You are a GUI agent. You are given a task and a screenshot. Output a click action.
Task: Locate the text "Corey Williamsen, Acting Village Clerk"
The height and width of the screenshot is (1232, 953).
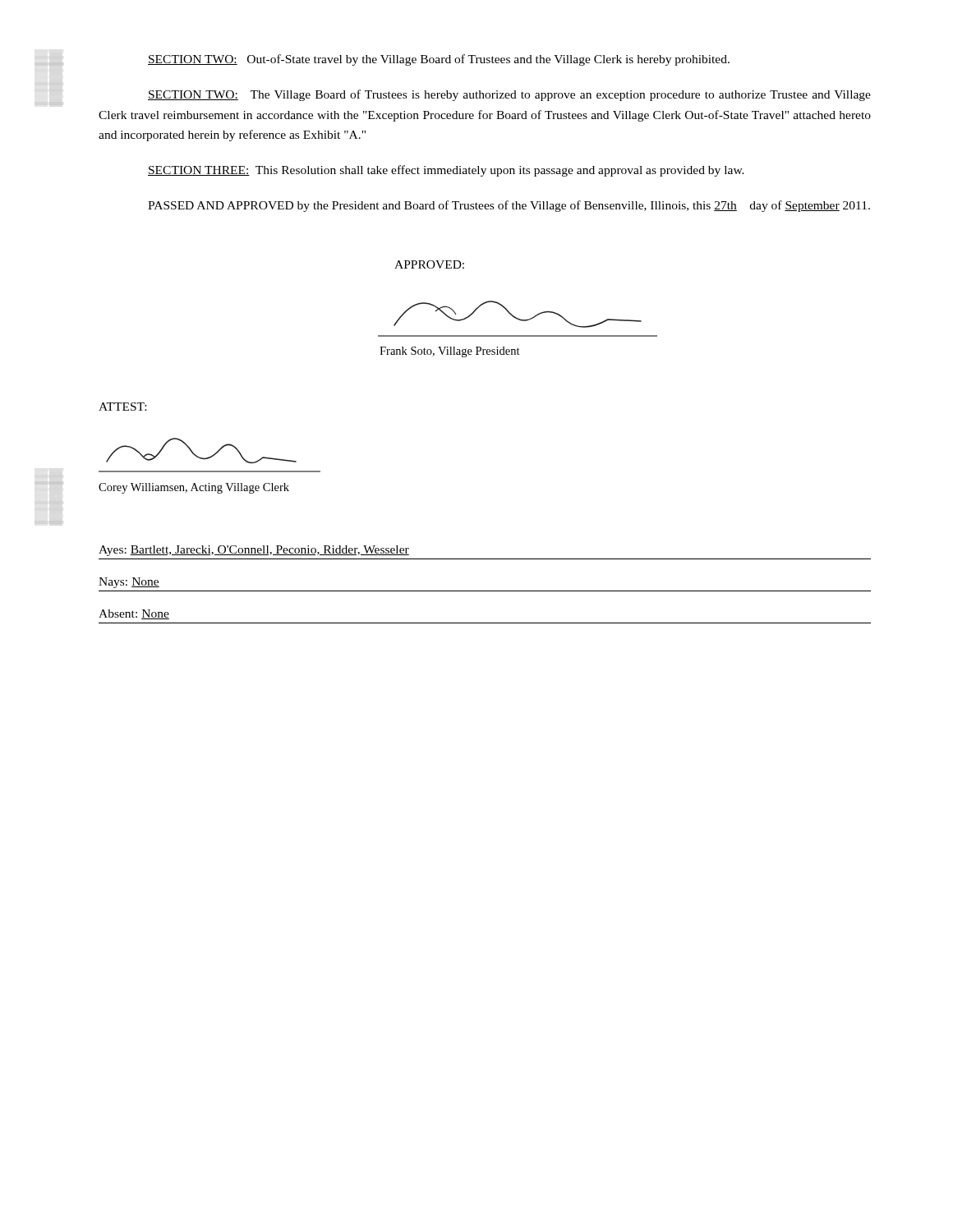coord(194,487)
